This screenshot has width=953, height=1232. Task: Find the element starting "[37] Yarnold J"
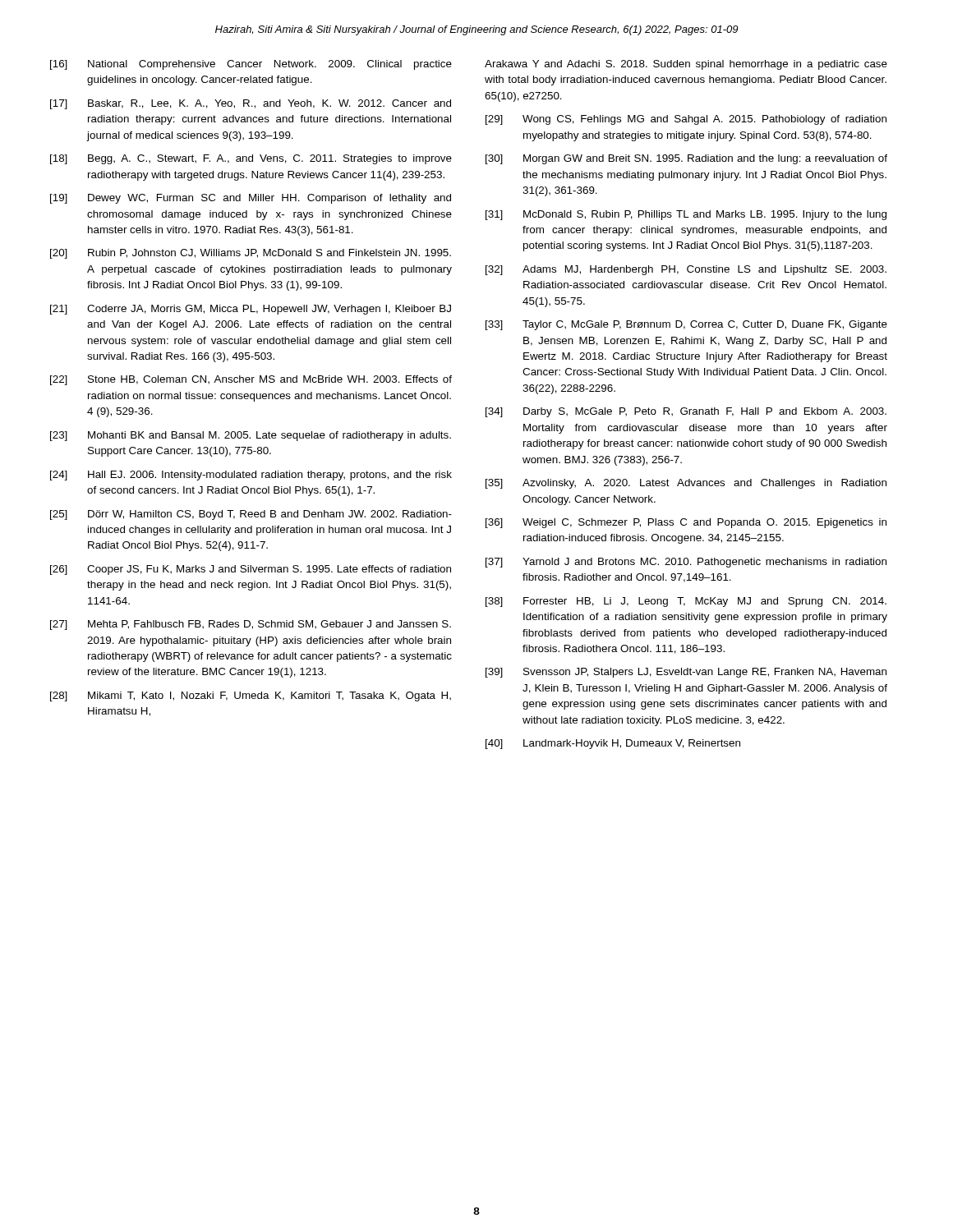(686, 569)
